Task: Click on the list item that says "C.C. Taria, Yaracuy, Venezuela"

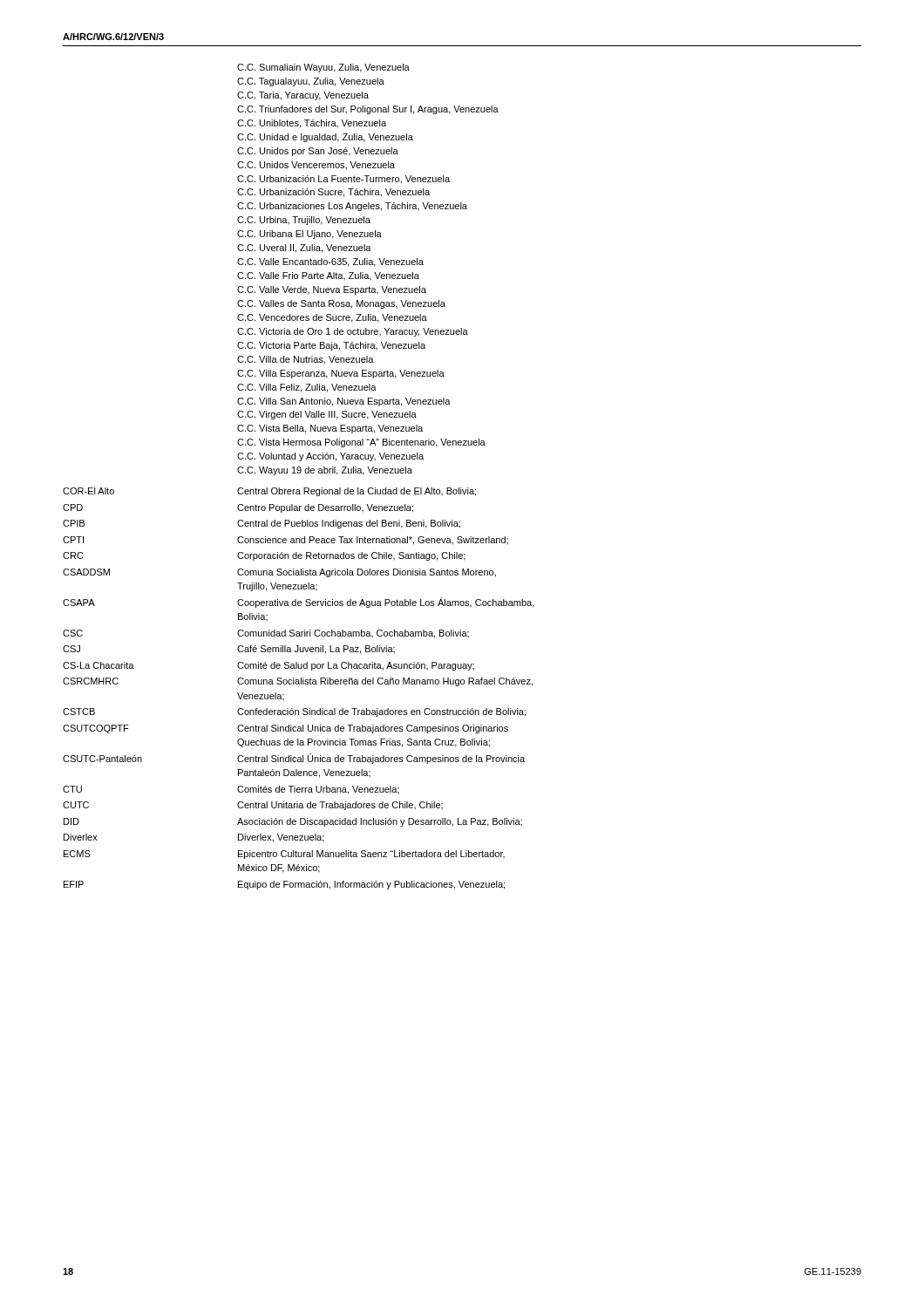Action: [x=303, y=95]
